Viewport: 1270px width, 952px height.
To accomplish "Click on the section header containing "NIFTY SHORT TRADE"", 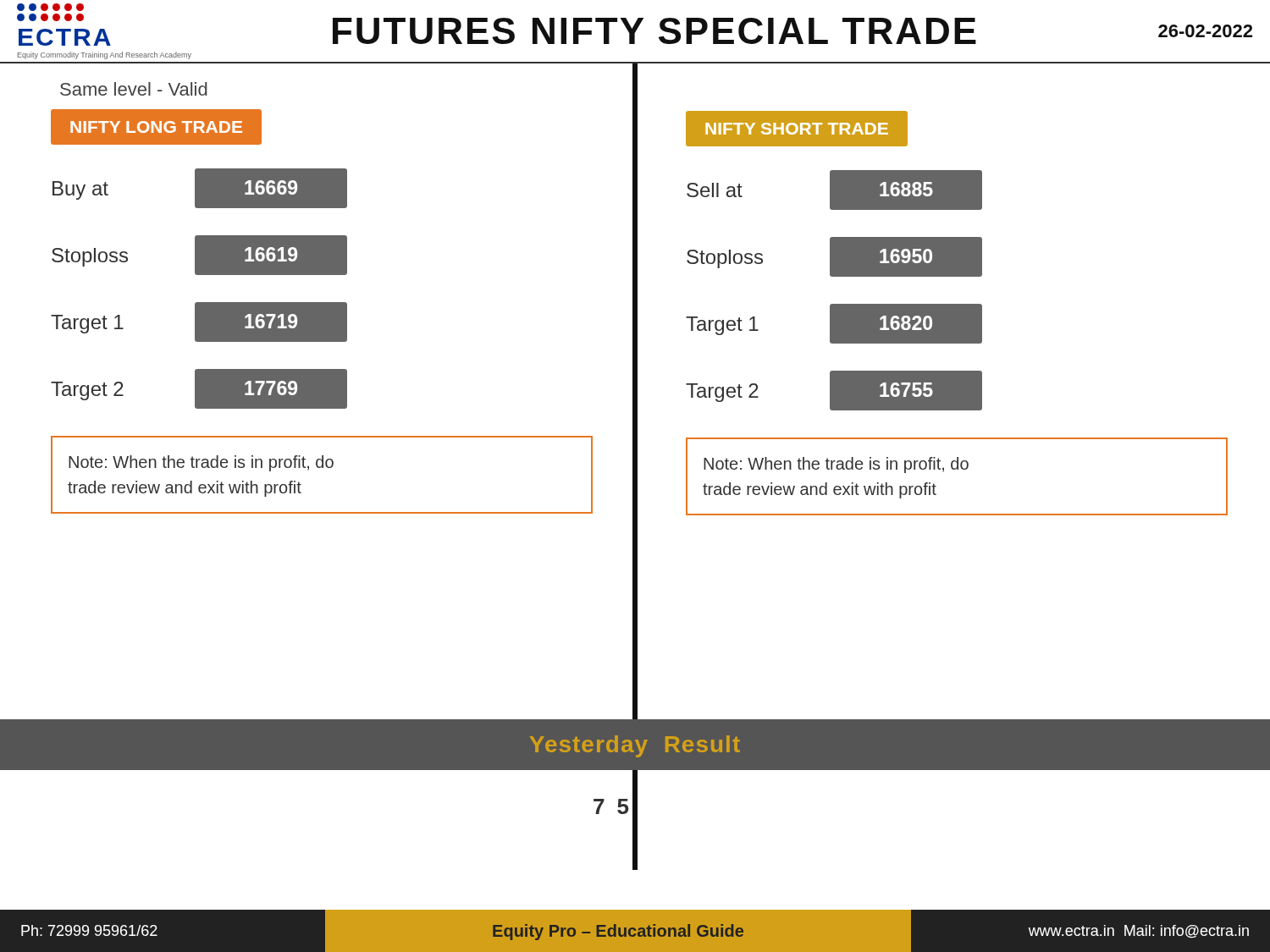I will (x=797, y=129).
